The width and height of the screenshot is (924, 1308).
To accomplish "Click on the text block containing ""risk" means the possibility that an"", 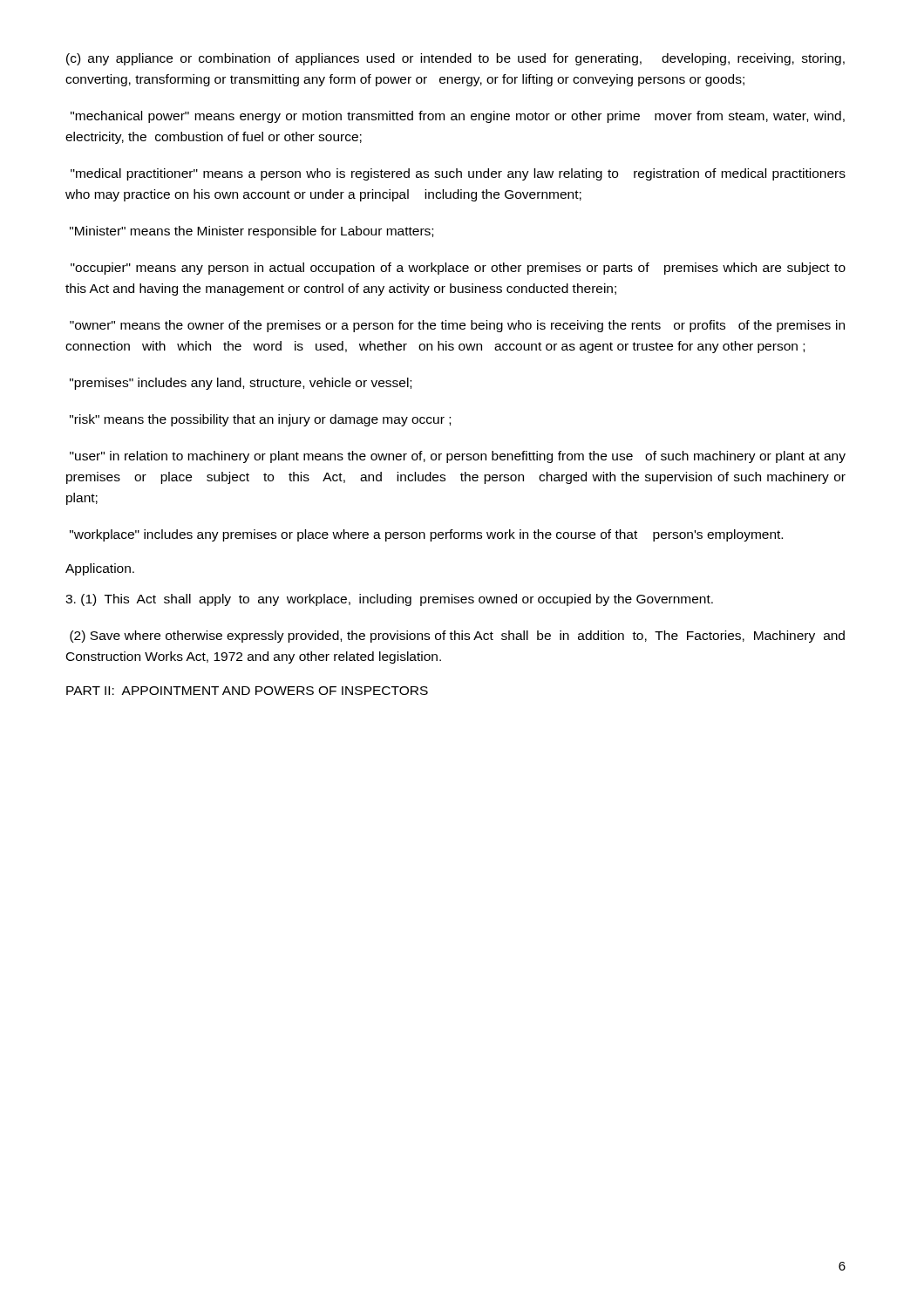I will click(x=259, y=419).
